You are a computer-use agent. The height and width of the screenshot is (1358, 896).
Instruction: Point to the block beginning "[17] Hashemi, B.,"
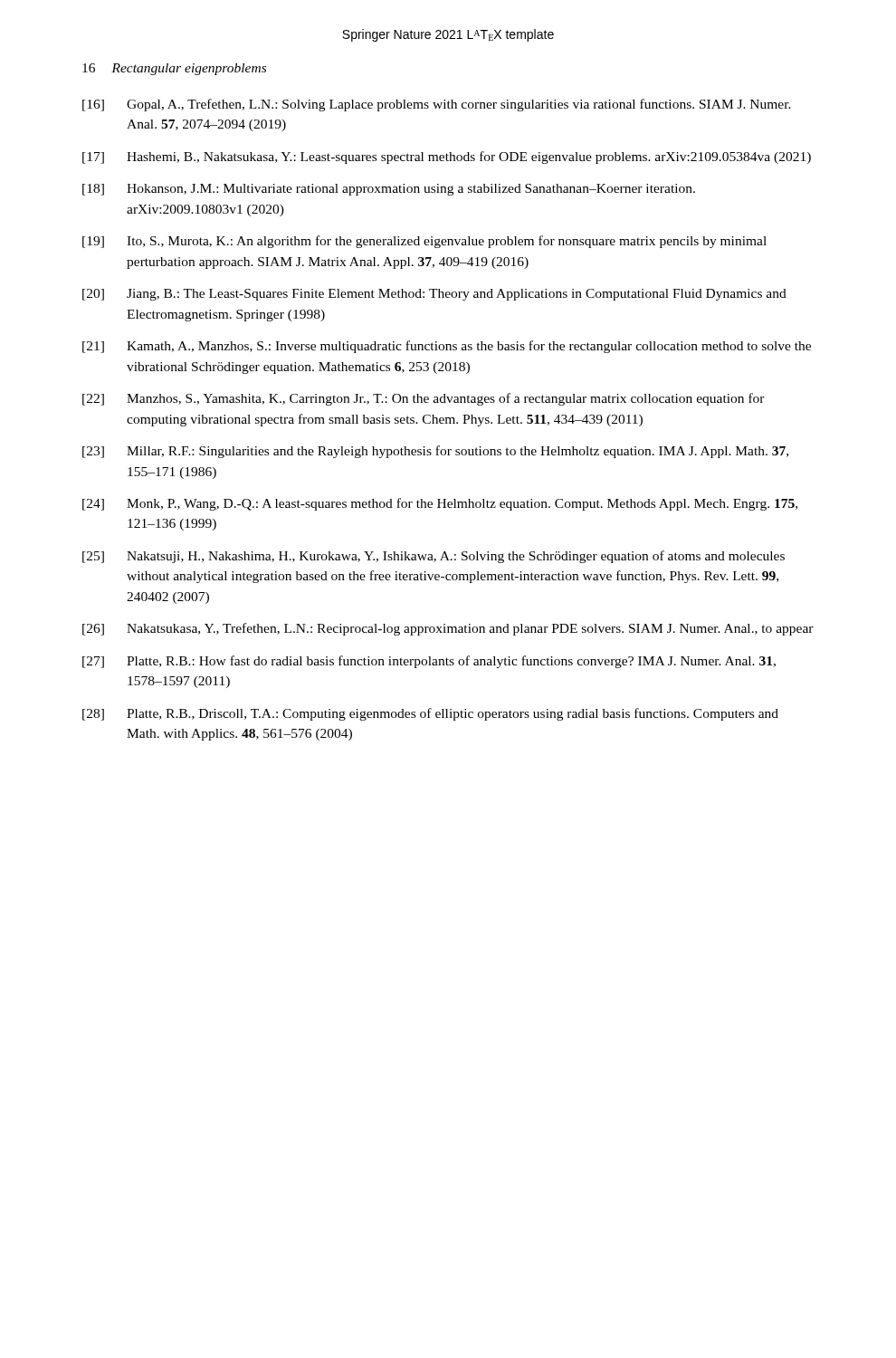[x=446, y=157]
